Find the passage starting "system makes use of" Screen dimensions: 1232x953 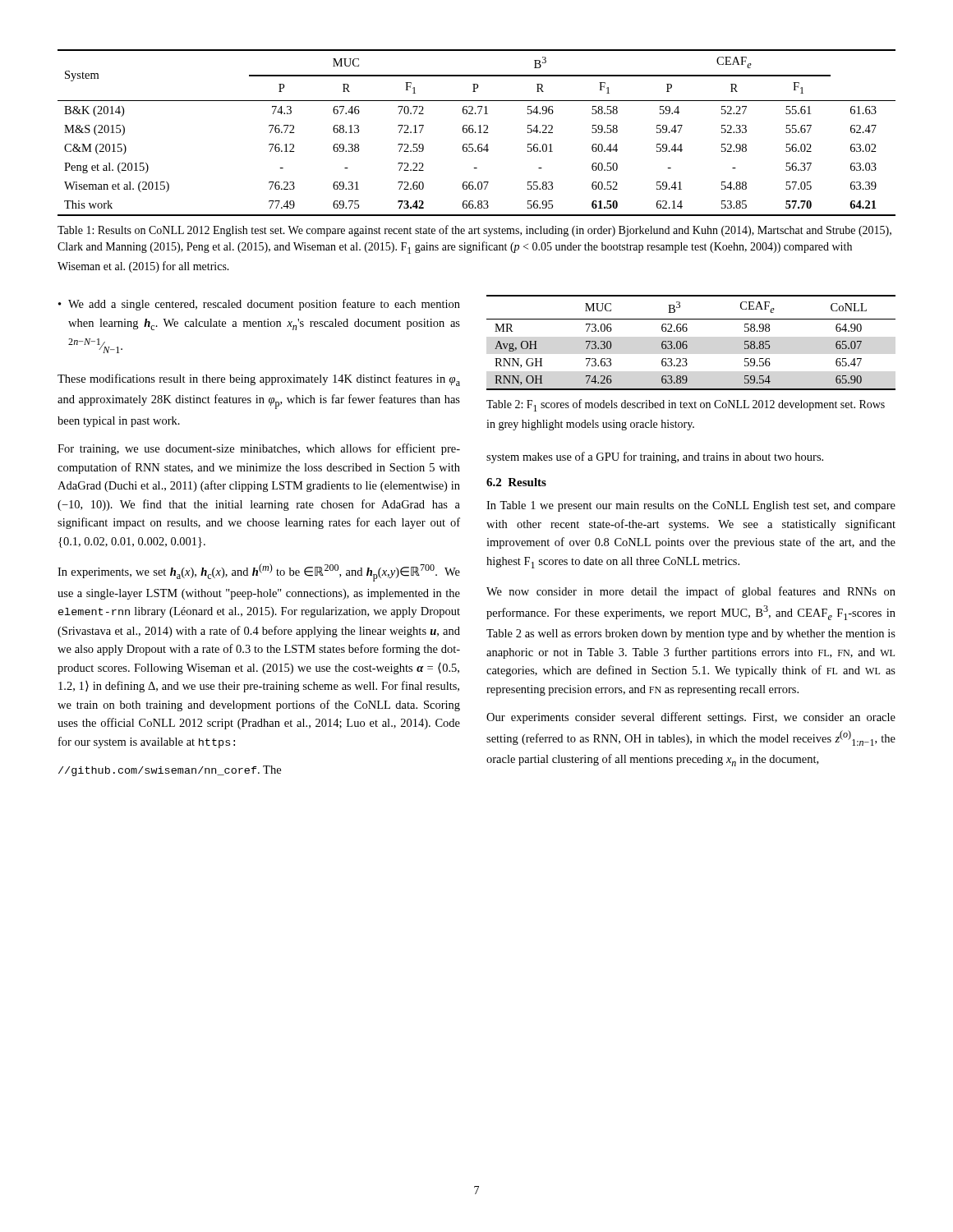691,457
